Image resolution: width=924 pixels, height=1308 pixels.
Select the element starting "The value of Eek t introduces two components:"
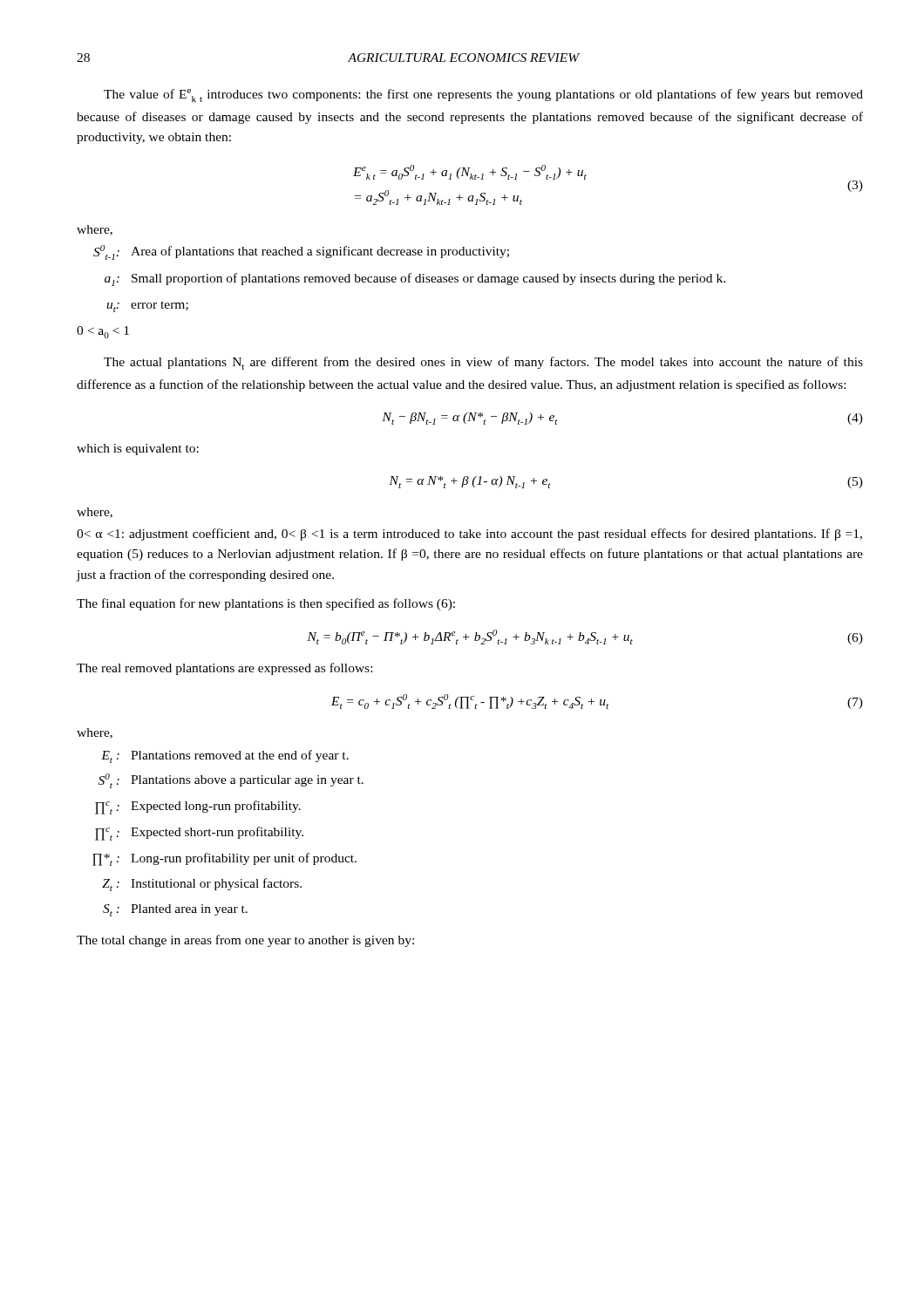pos(470,115)
